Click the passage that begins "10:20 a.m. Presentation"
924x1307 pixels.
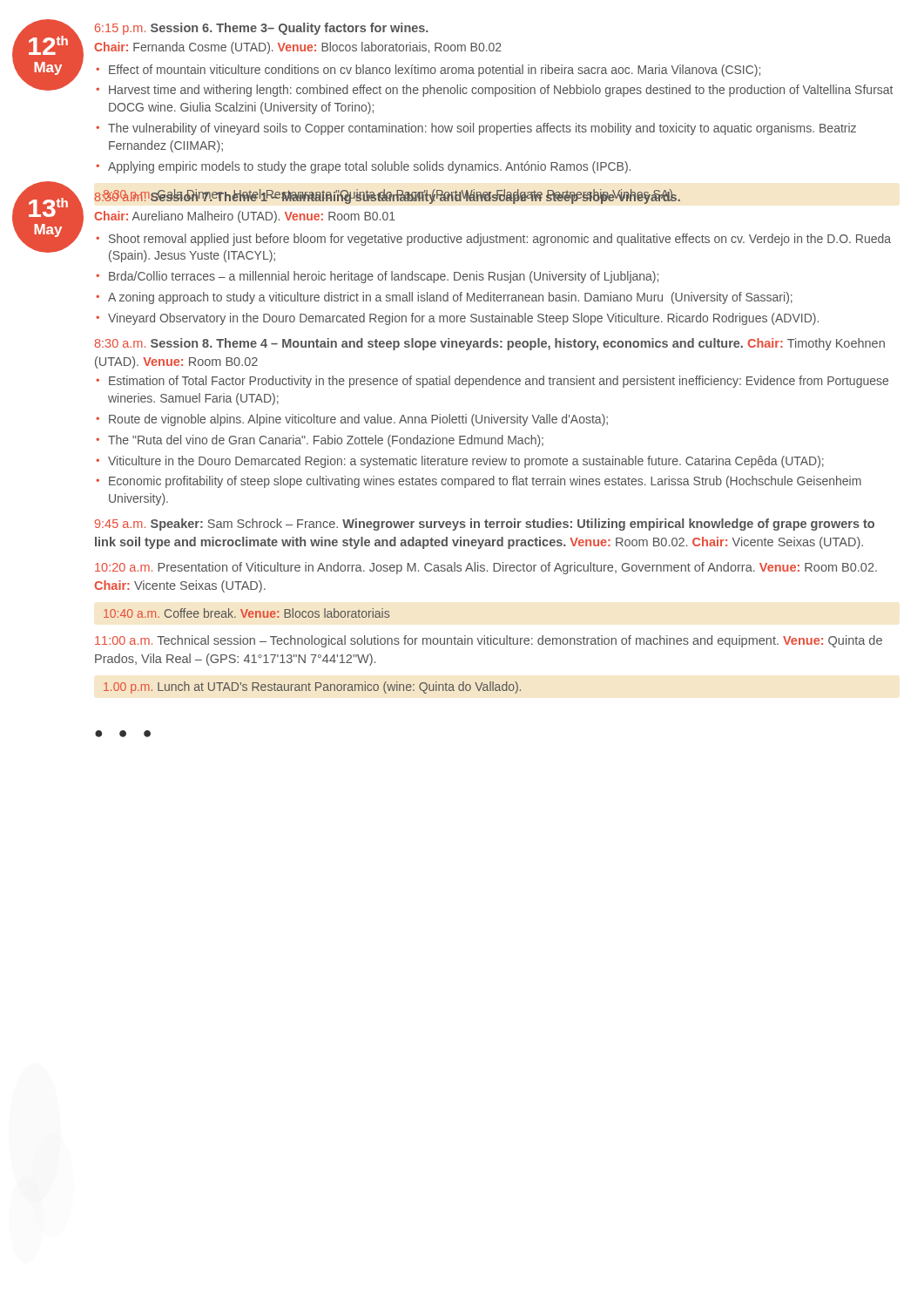486,577
